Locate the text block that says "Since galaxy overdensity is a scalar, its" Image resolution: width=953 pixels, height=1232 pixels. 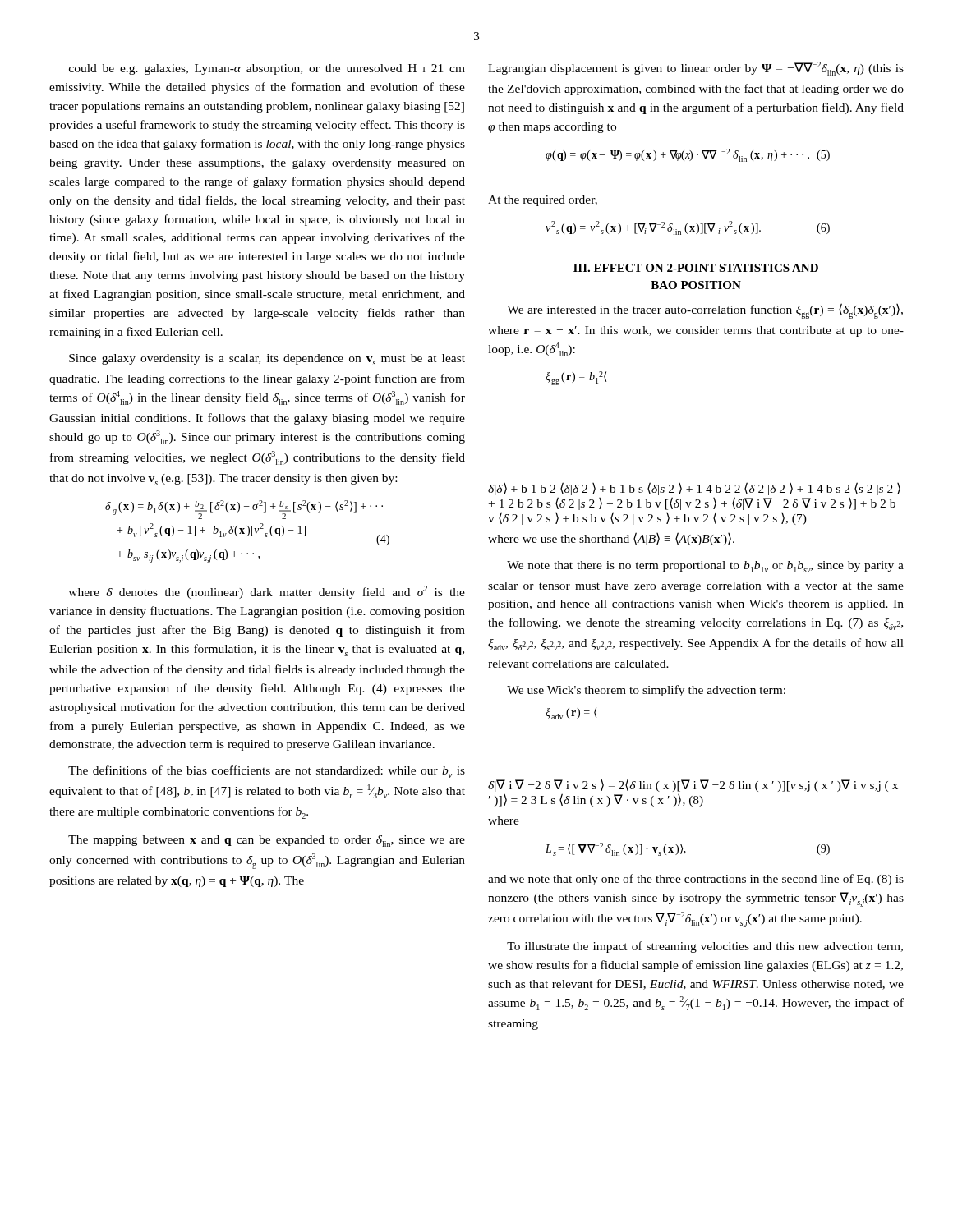(x=257, y=419)
